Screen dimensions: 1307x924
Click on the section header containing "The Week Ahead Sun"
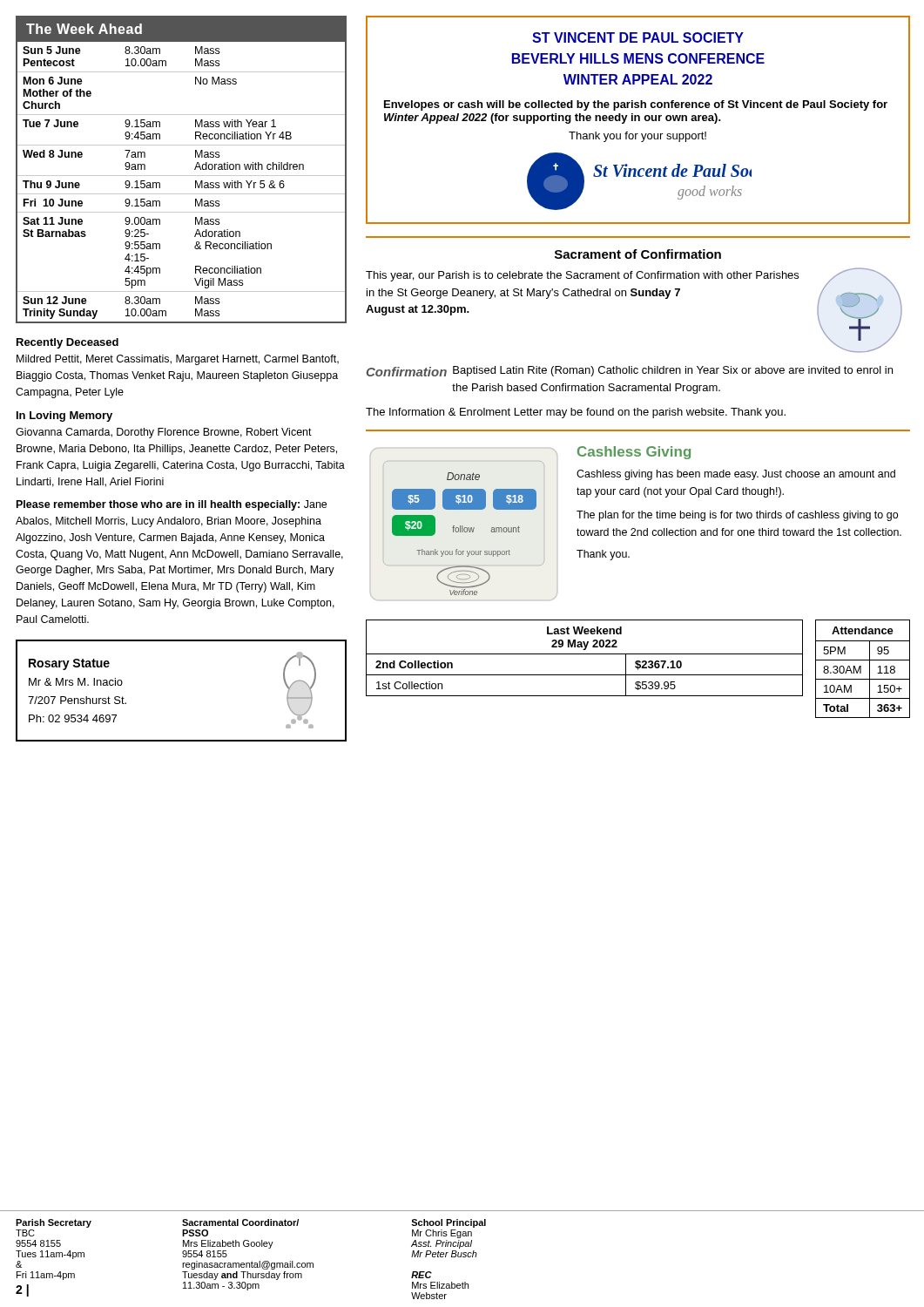181,169
